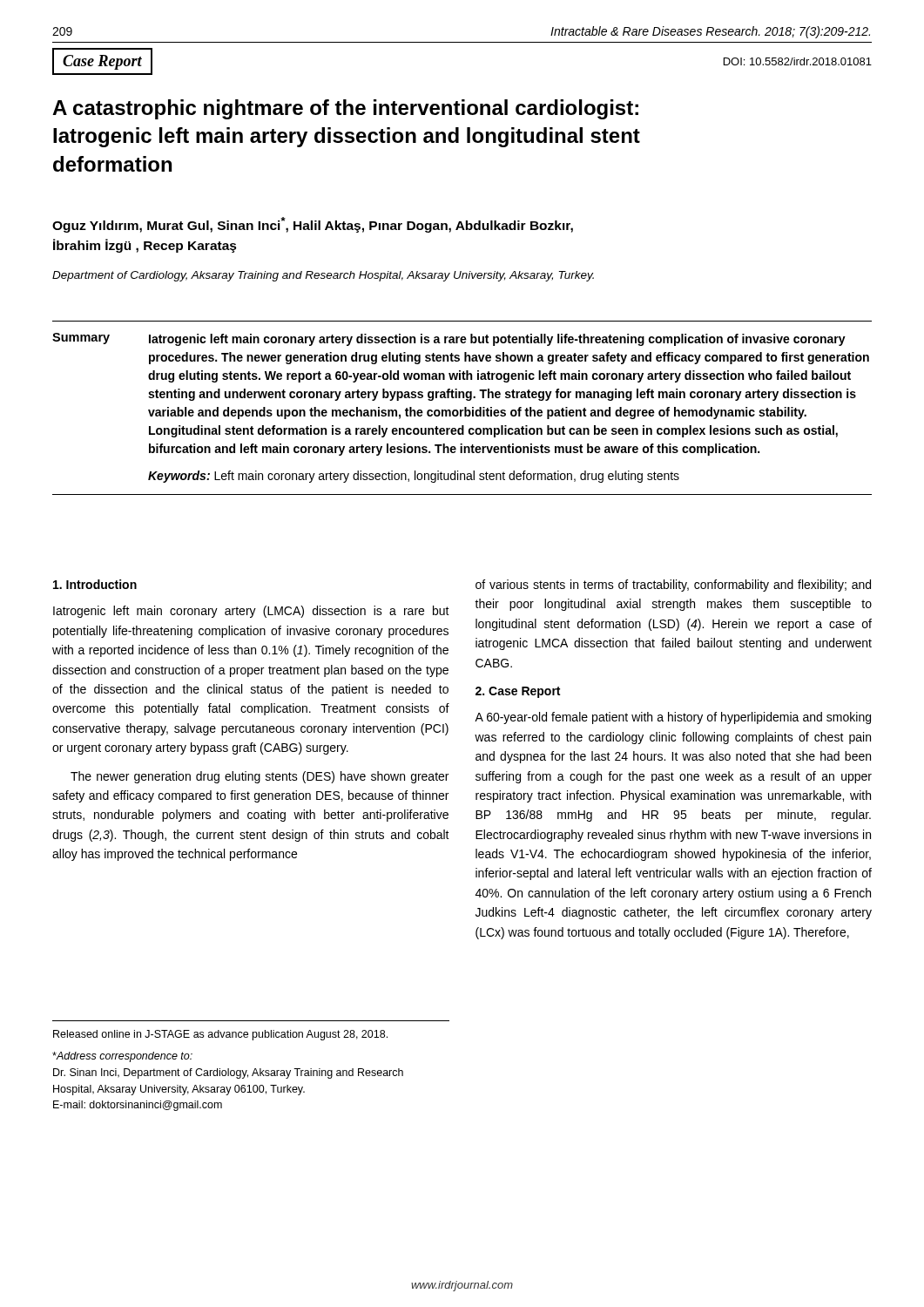Viewport: 924px width, 1307px height.
Task: Find the table that mentions "Summary Iatrogenic left"
Action: [462, 408]
